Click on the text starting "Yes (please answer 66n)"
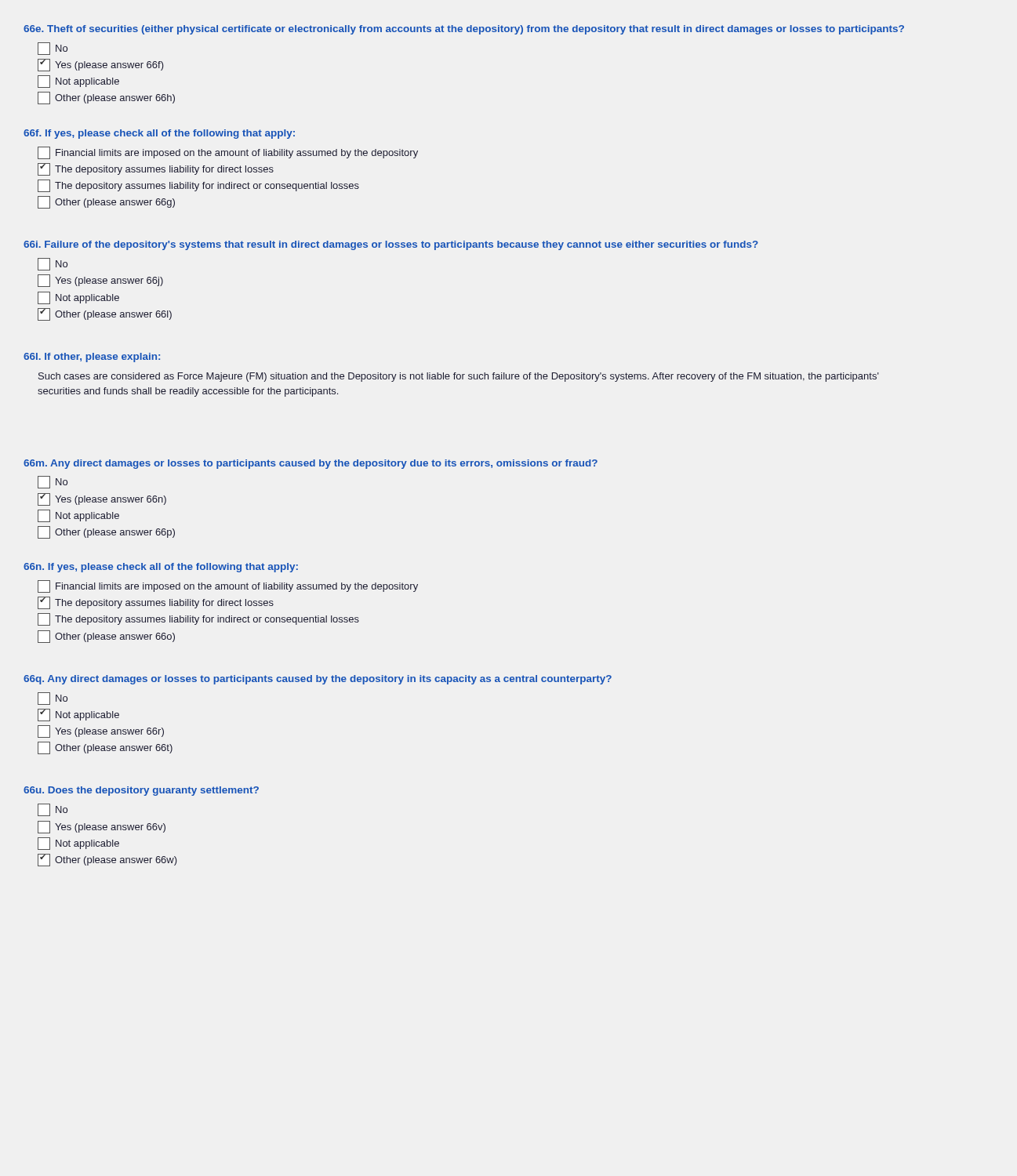This screenshot has height=1176, width=1017. click(102, 499)
